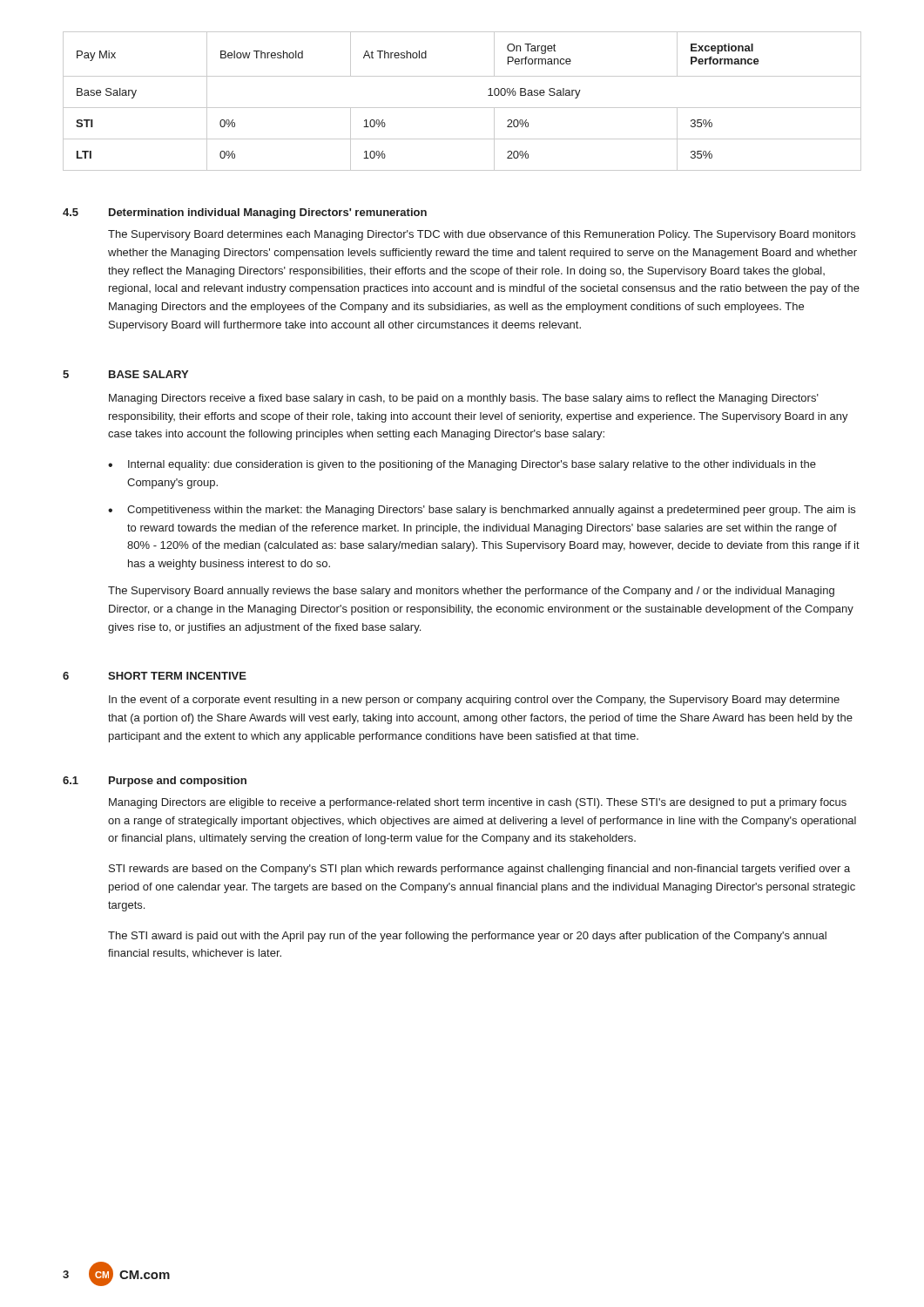Navigate to the text starting "In the event of"
Image resolution: width=924 pixels, height=1307 pixels.
click(x=480, y=718)
